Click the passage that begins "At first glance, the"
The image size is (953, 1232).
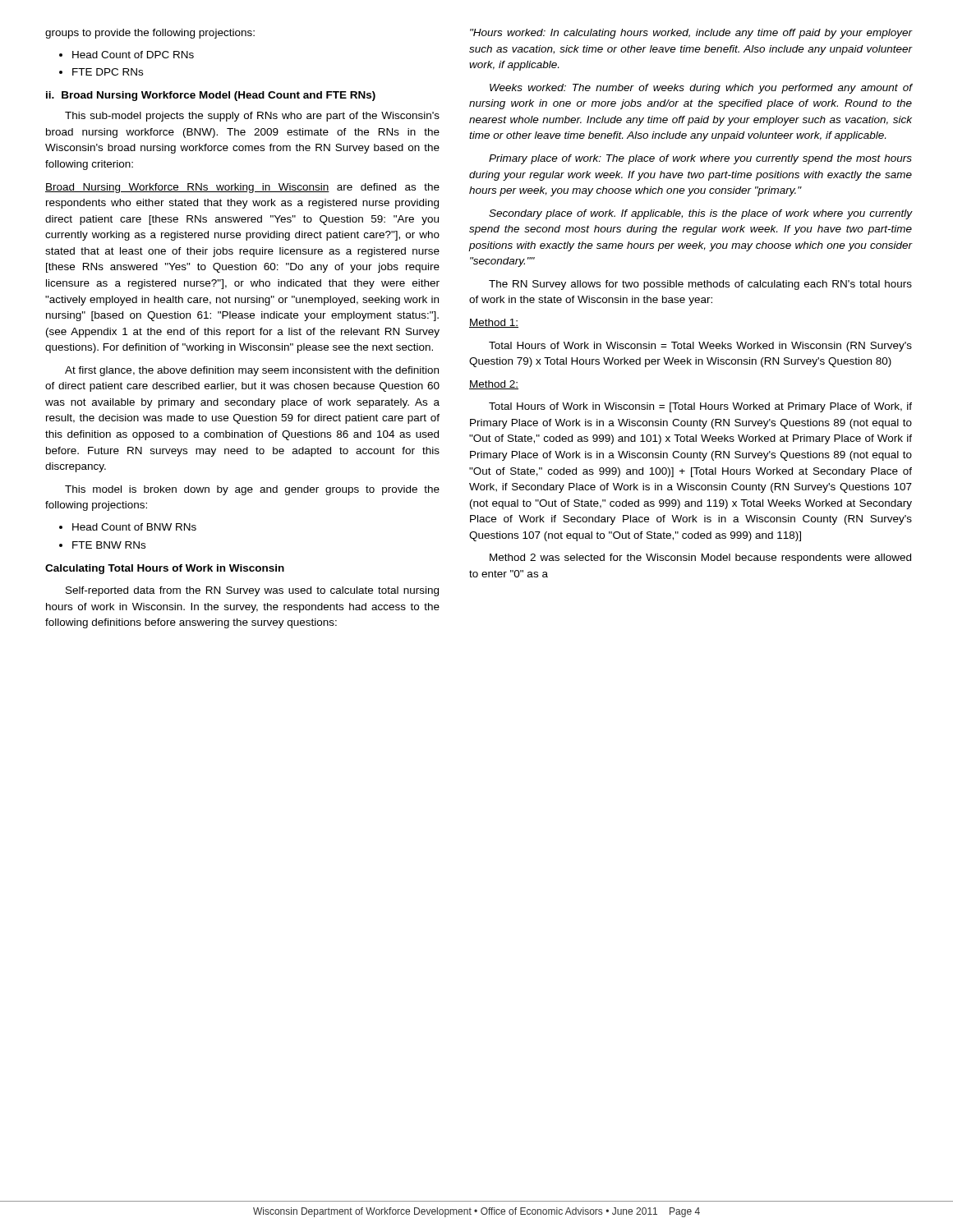(x=242, y=418)
